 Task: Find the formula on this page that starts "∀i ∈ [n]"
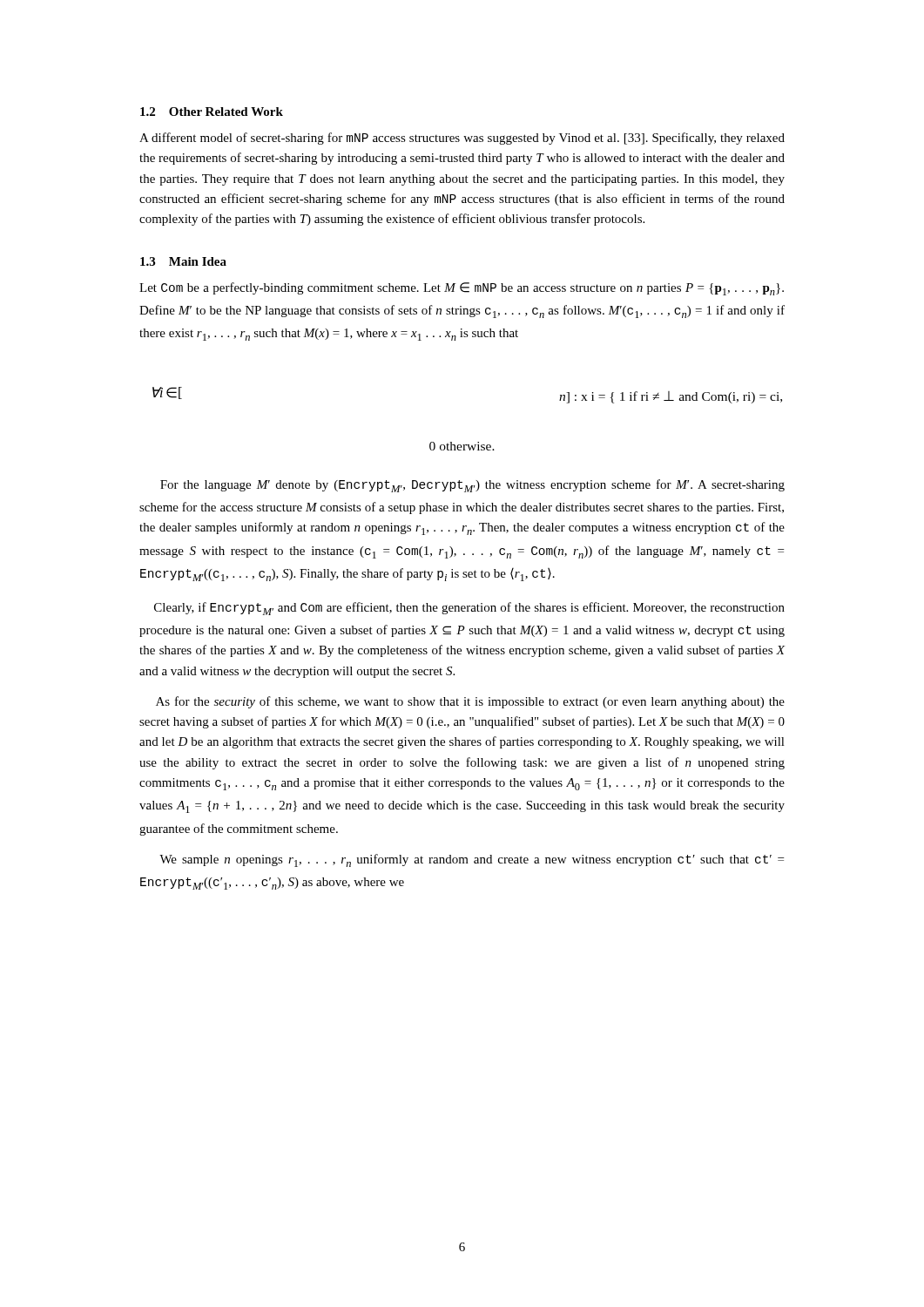[x=170, y=396]
